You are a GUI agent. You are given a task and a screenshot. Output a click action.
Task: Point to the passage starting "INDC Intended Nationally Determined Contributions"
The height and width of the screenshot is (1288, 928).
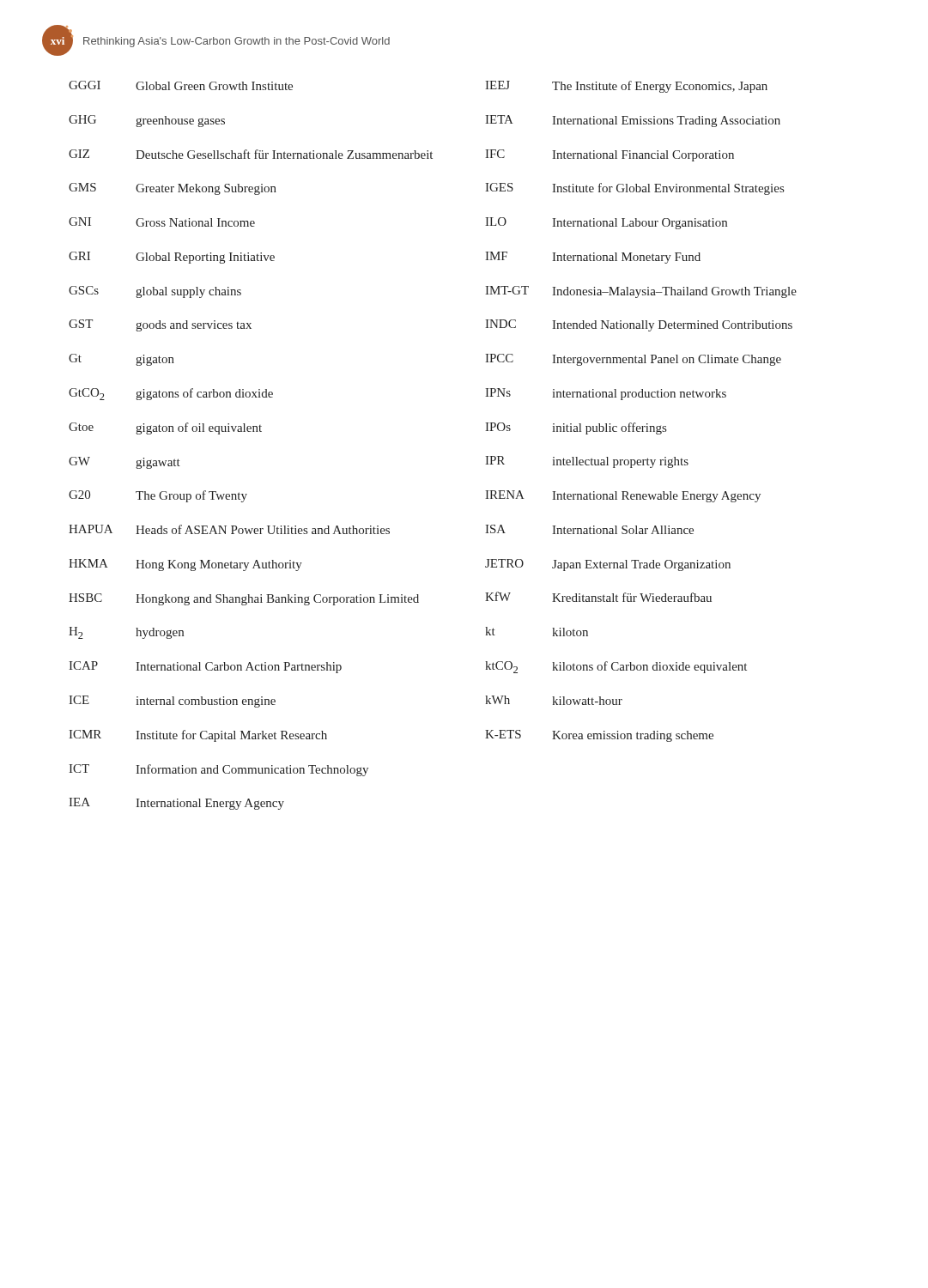point(639,326)
